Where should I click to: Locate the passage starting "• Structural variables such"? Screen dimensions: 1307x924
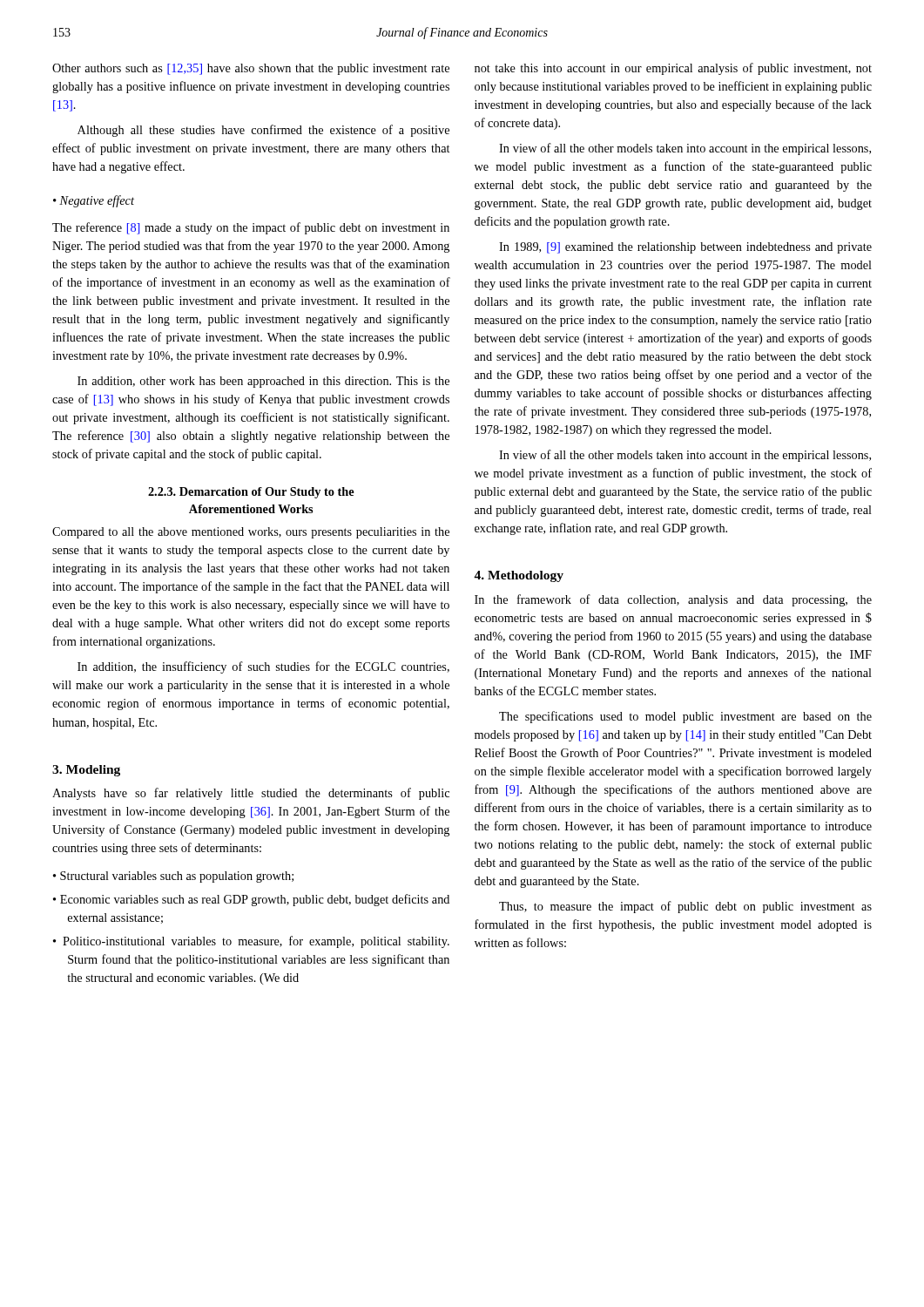[173, 876]
